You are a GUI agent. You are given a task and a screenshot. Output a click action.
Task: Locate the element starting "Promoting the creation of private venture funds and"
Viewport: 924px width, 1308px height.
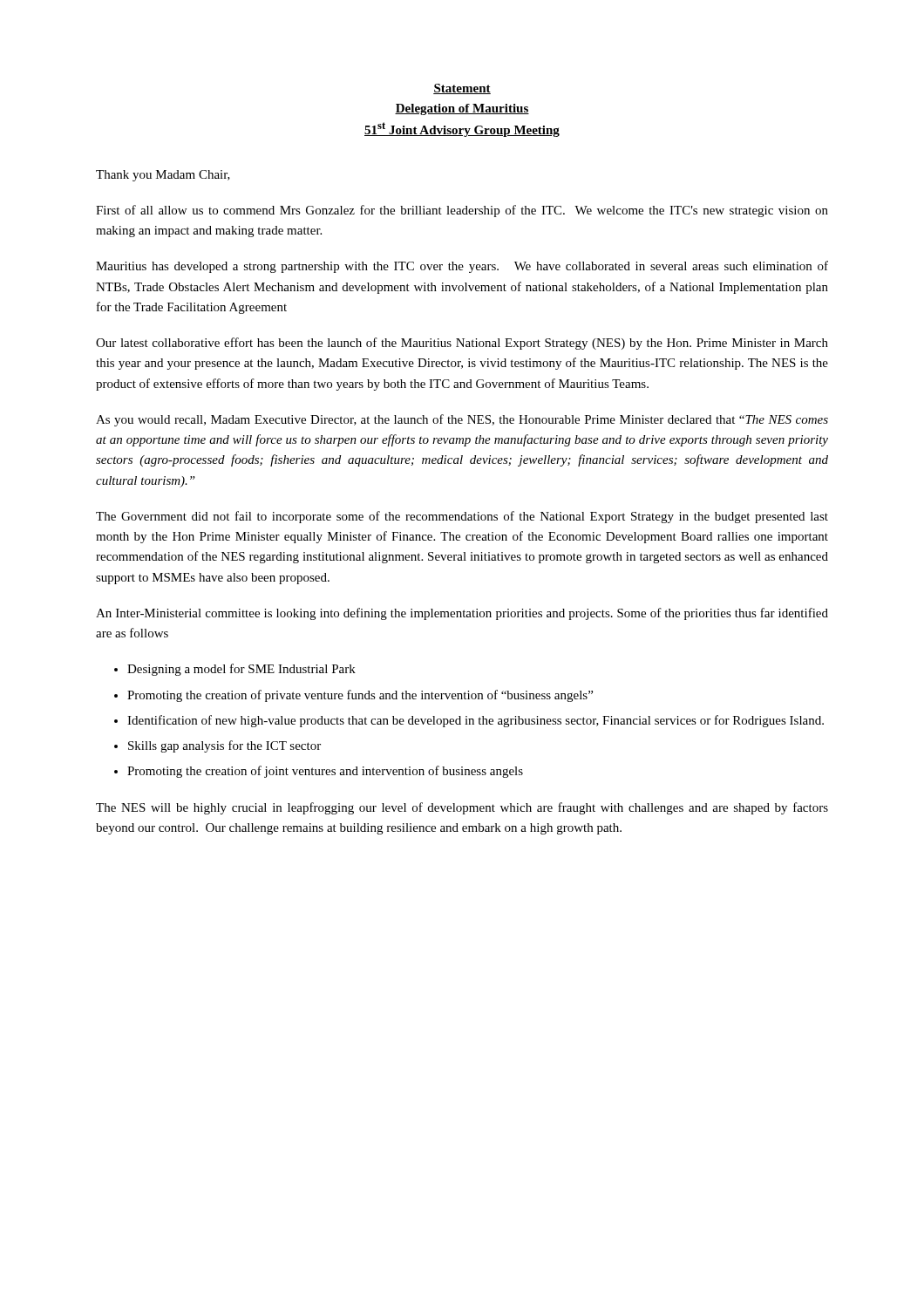tap(360, 695)
